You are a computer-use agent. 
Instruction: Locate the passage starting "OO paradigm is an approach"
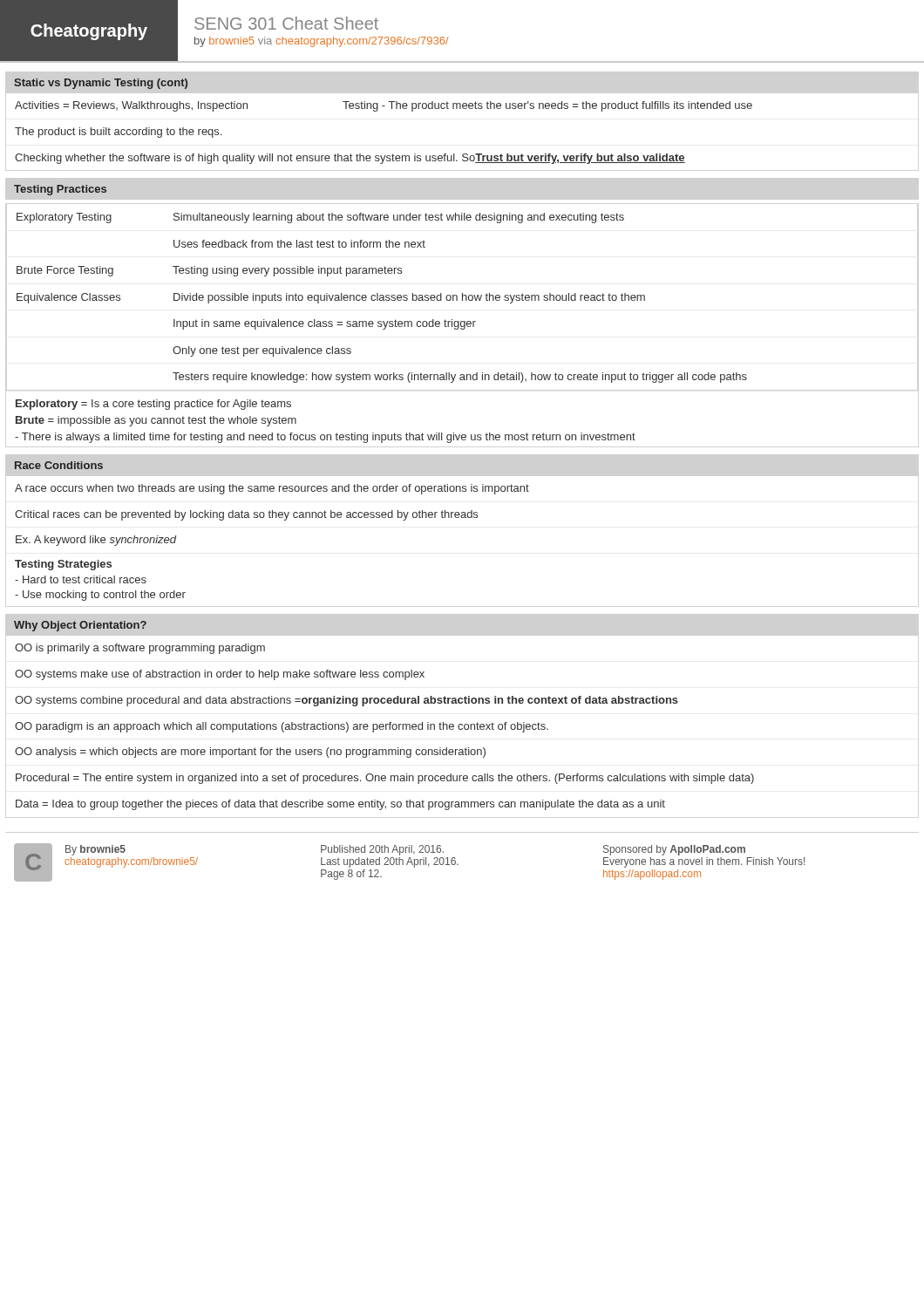pos(282,726)
